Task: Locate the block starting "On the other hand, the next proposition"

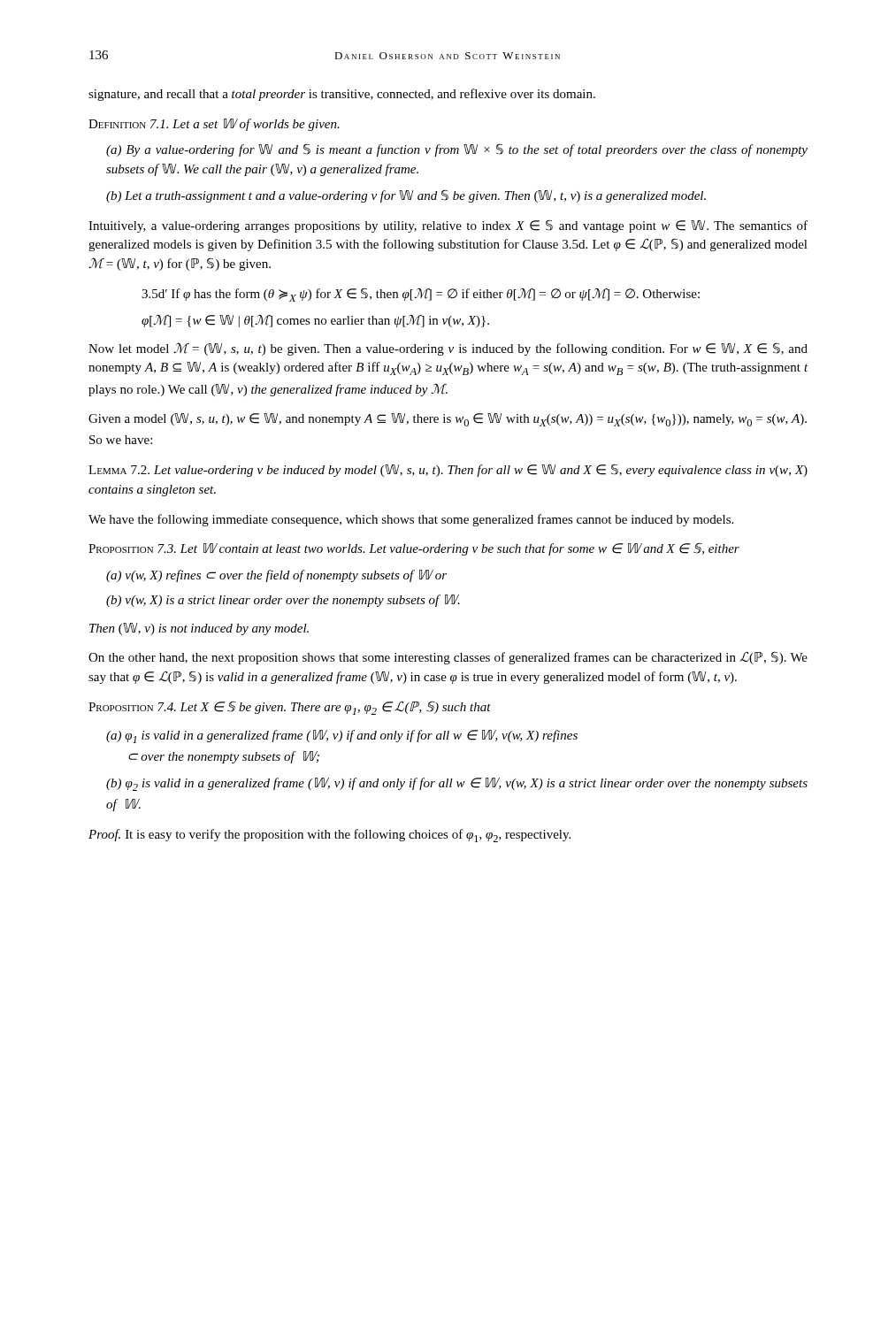Action: [448, 667]
